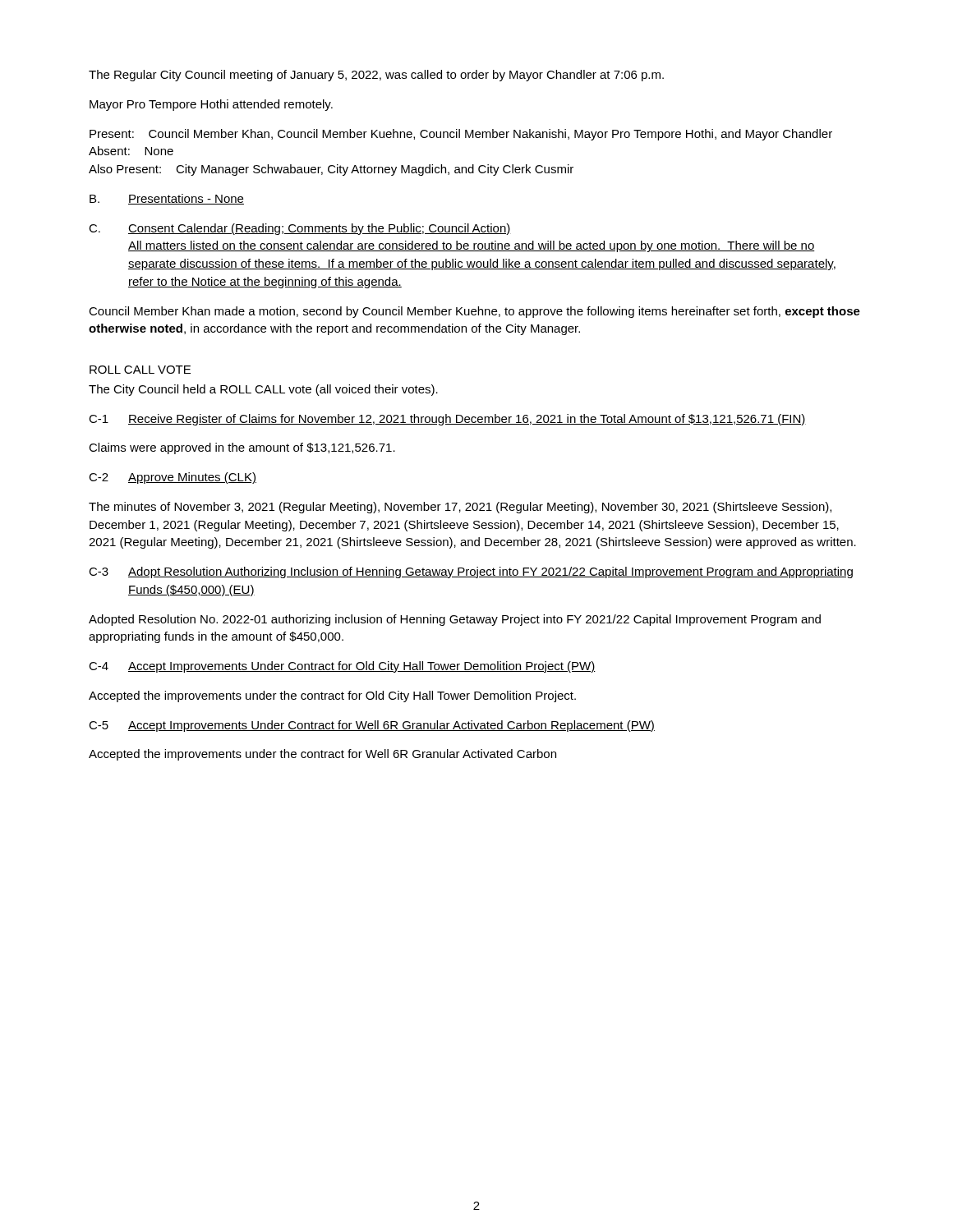Click on the list item containing "B. Presentations - None"
Viewport: 953px width, 1232px height.
coord(167,199)
